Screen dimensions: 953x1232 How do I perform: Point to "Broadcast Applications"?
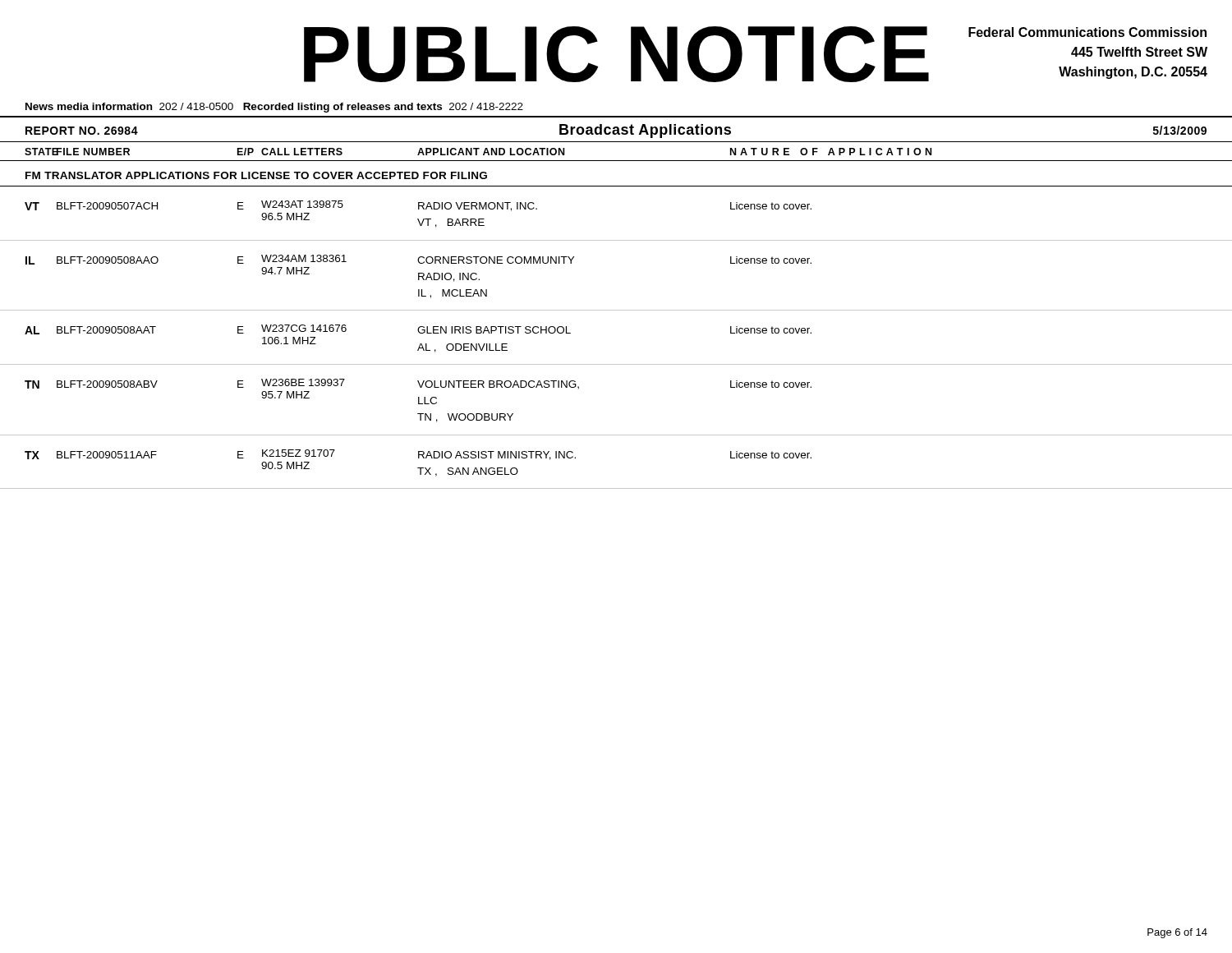[x=645, y=130]
